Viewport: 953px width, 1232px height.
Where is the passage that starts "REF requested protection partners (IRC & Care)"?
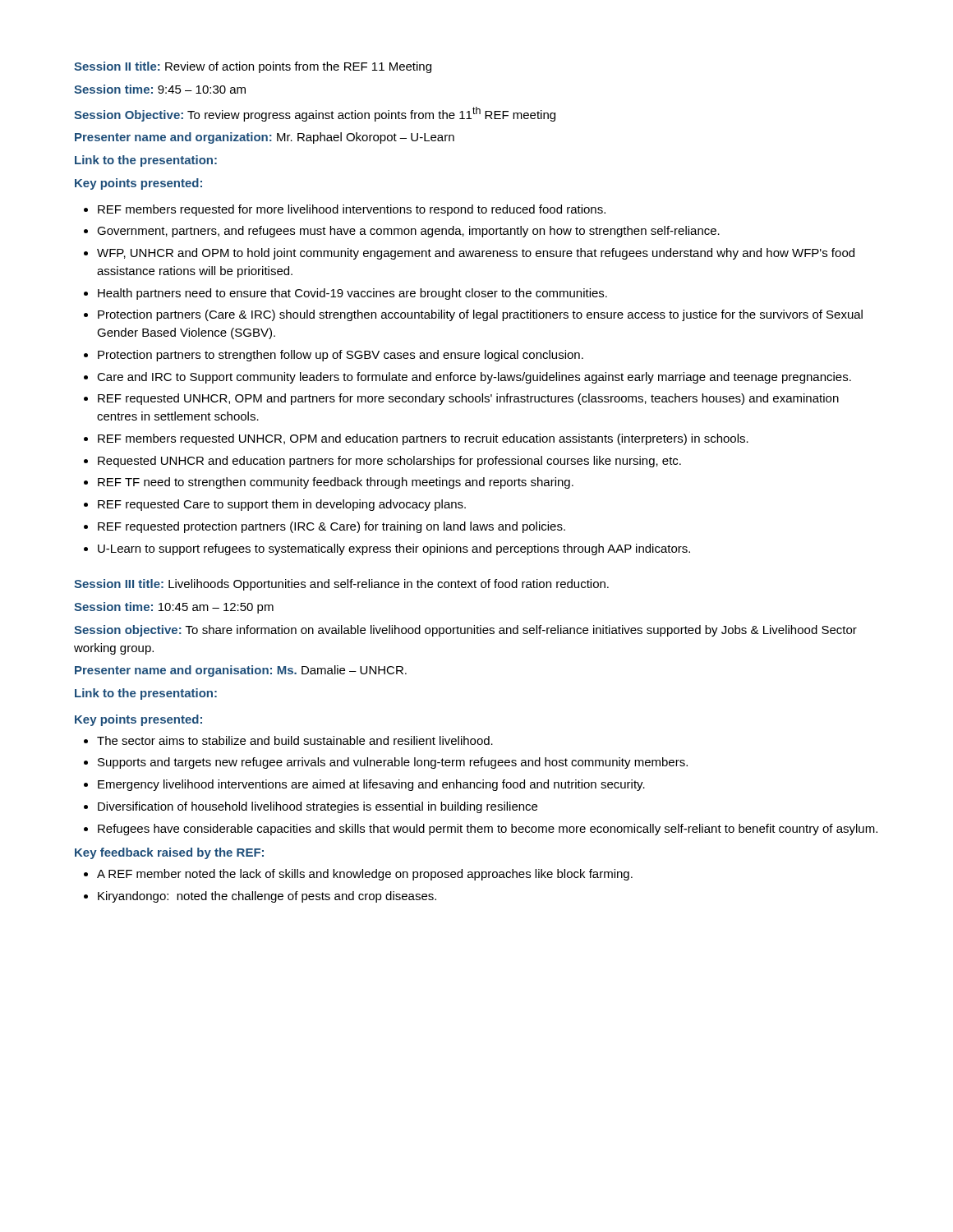coord(332,526)
